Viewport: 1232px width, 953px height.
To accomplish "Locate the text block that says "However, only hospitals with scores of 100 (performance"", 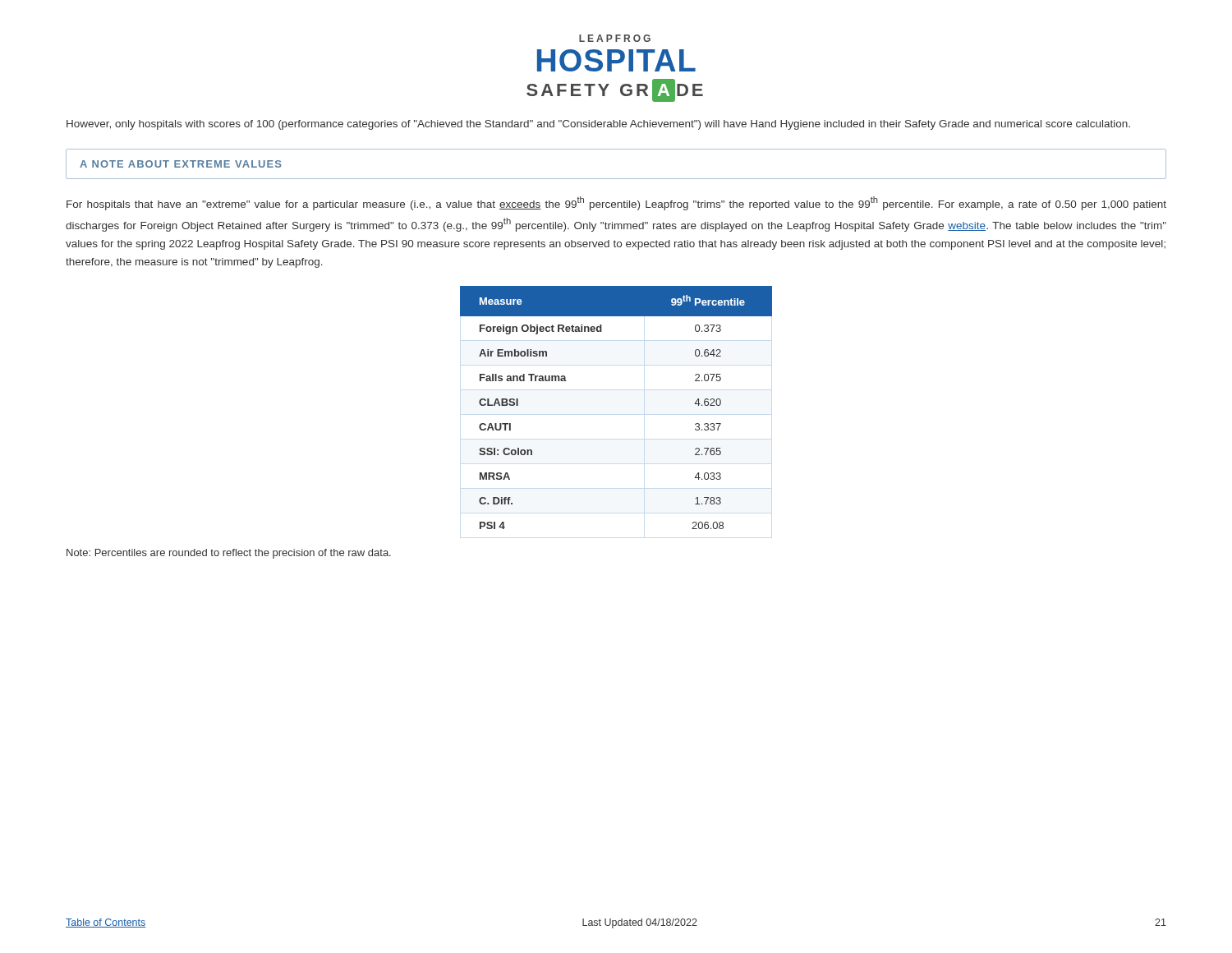I will point(598,123).
